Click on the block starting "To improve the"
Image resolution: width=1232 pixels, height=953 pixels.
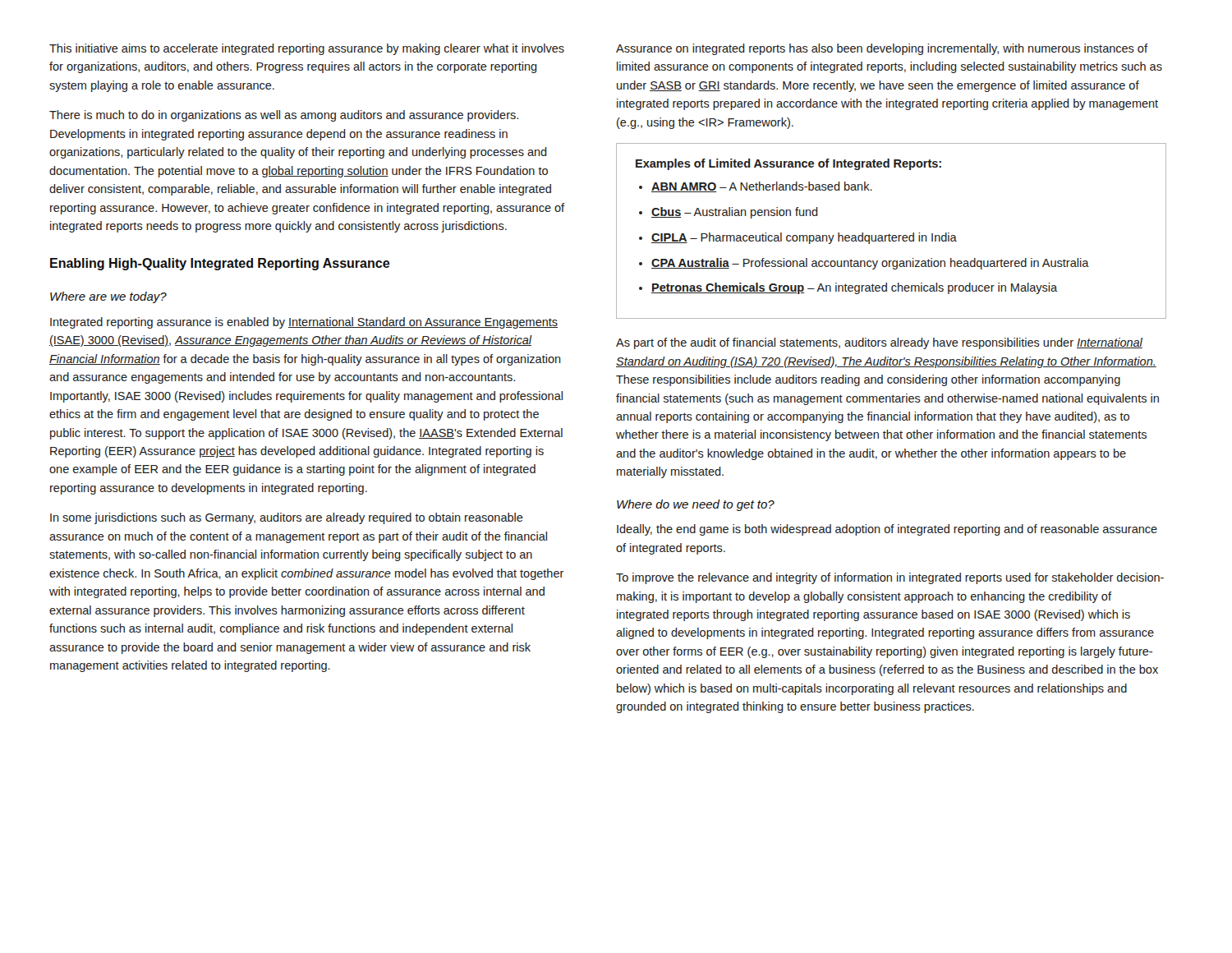click(x=891, y=642)
